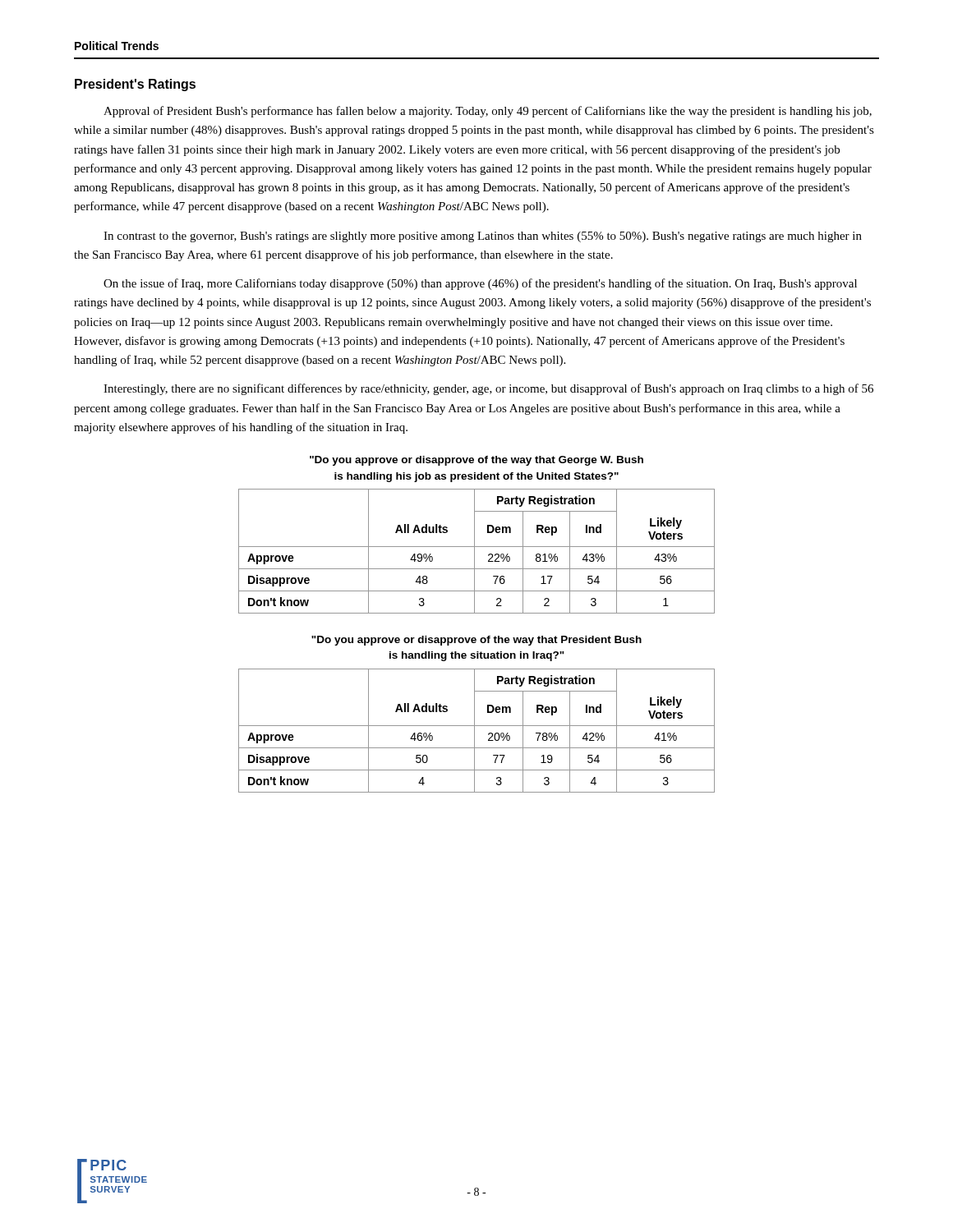Find the text block with the text "Approval of President Bush's performance has"
953x1232 pixels.
[476, 269]
